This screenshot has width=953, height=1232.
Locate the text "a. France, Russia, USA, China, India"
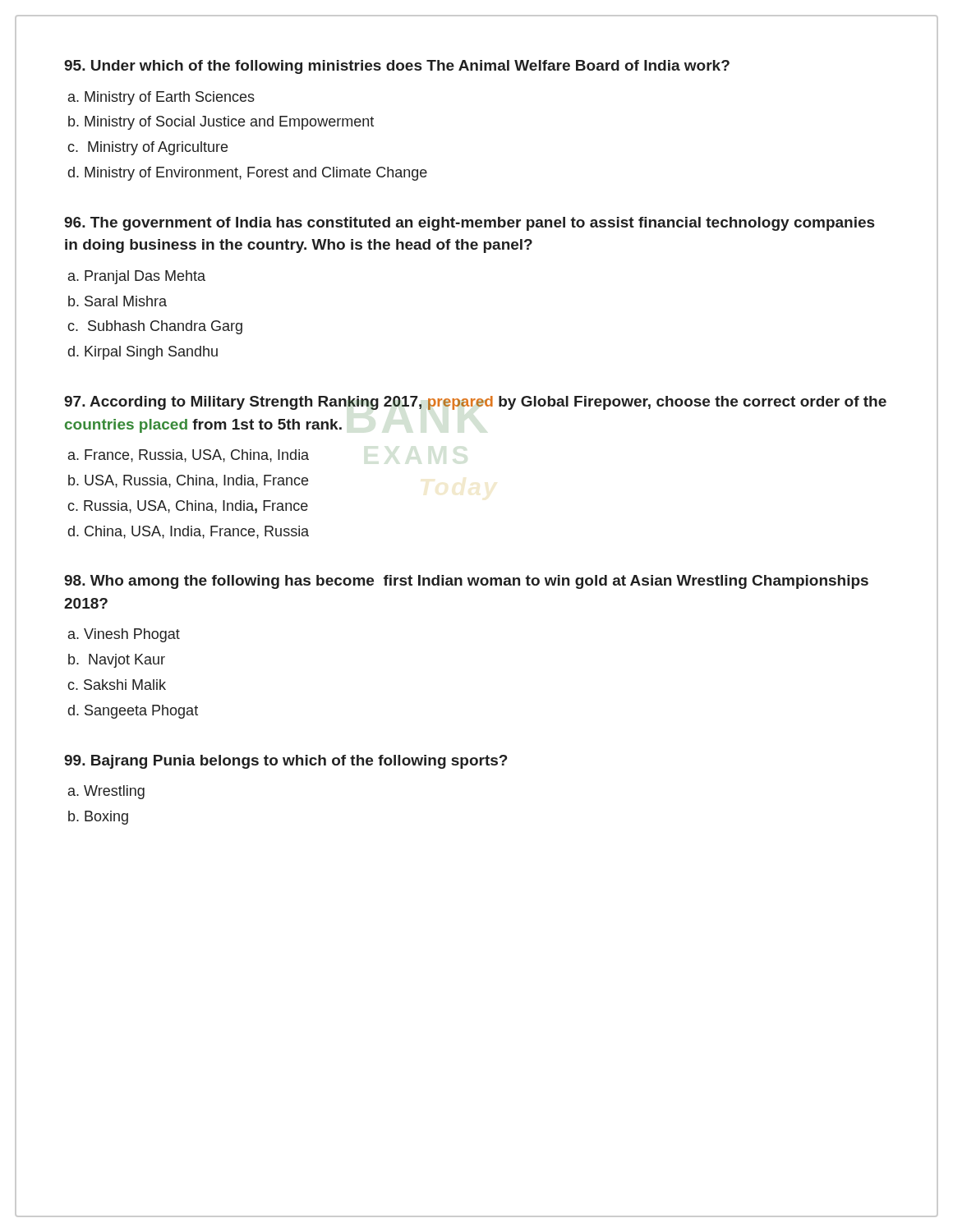[188, 455]
